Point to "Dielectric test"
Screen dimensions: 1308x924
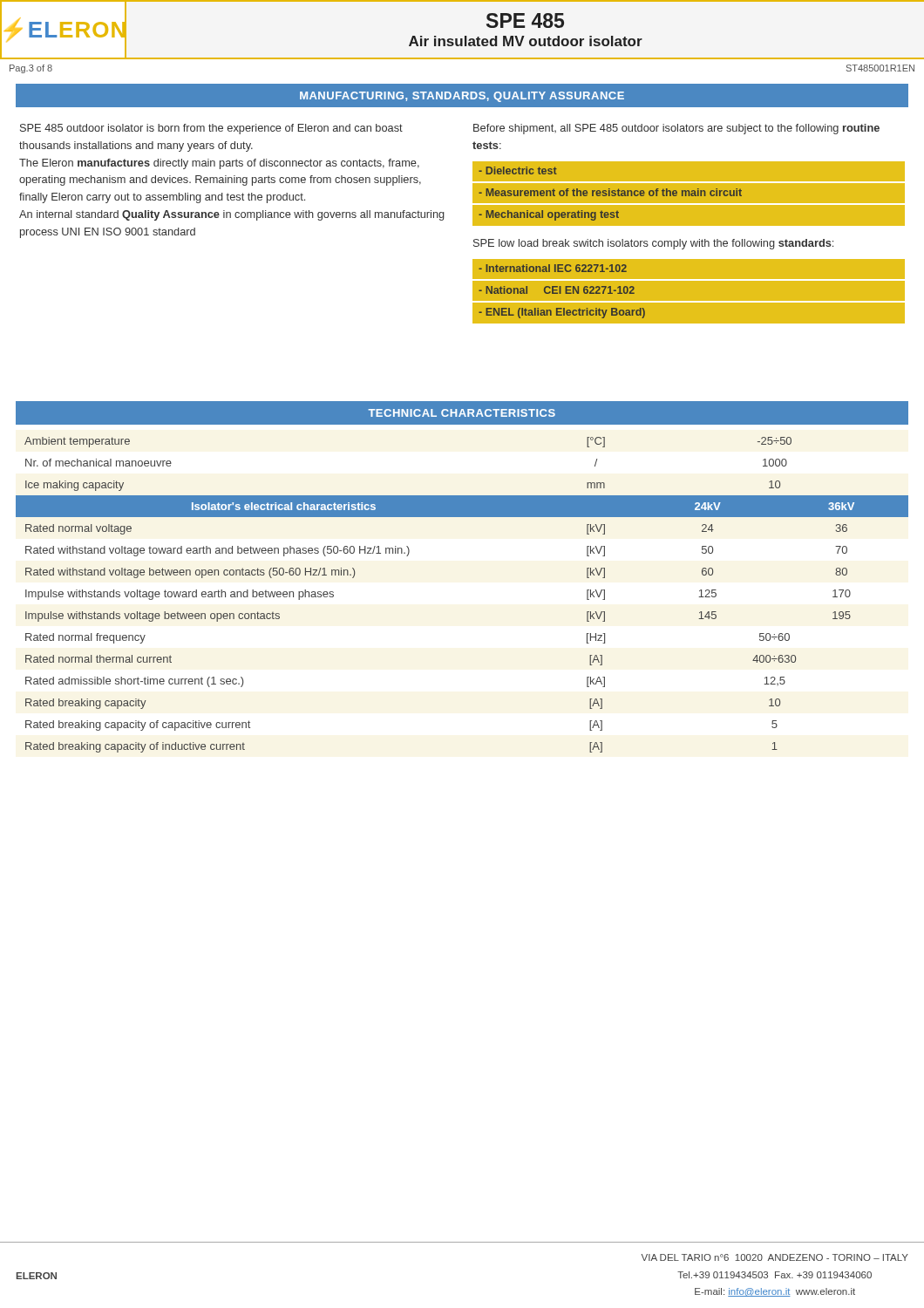tap(518, 171)
